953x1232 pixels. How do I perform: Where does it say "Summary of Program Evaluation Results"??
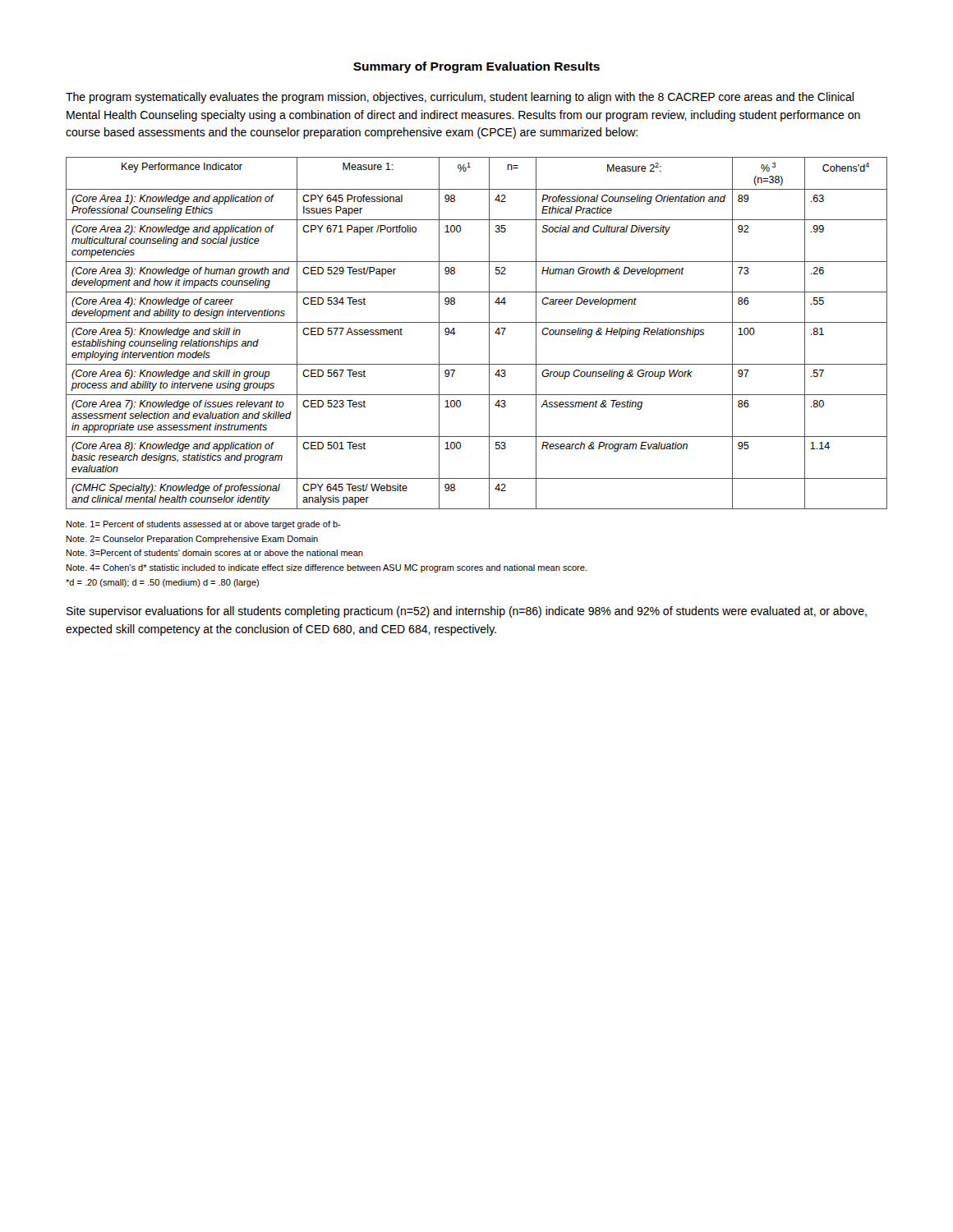click(x=476, y=66)
